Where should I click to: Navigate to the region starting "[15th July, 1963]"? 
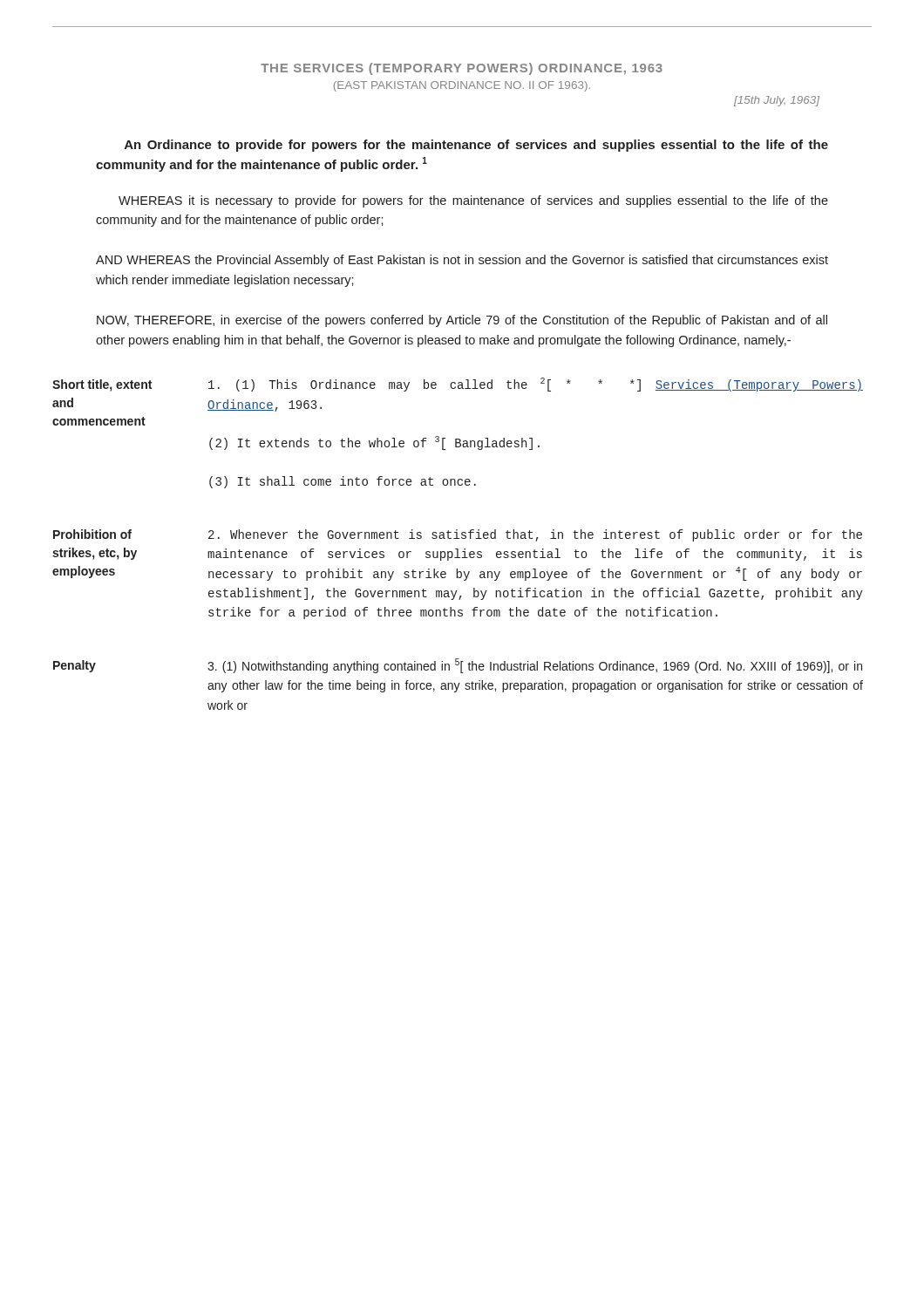777,100
